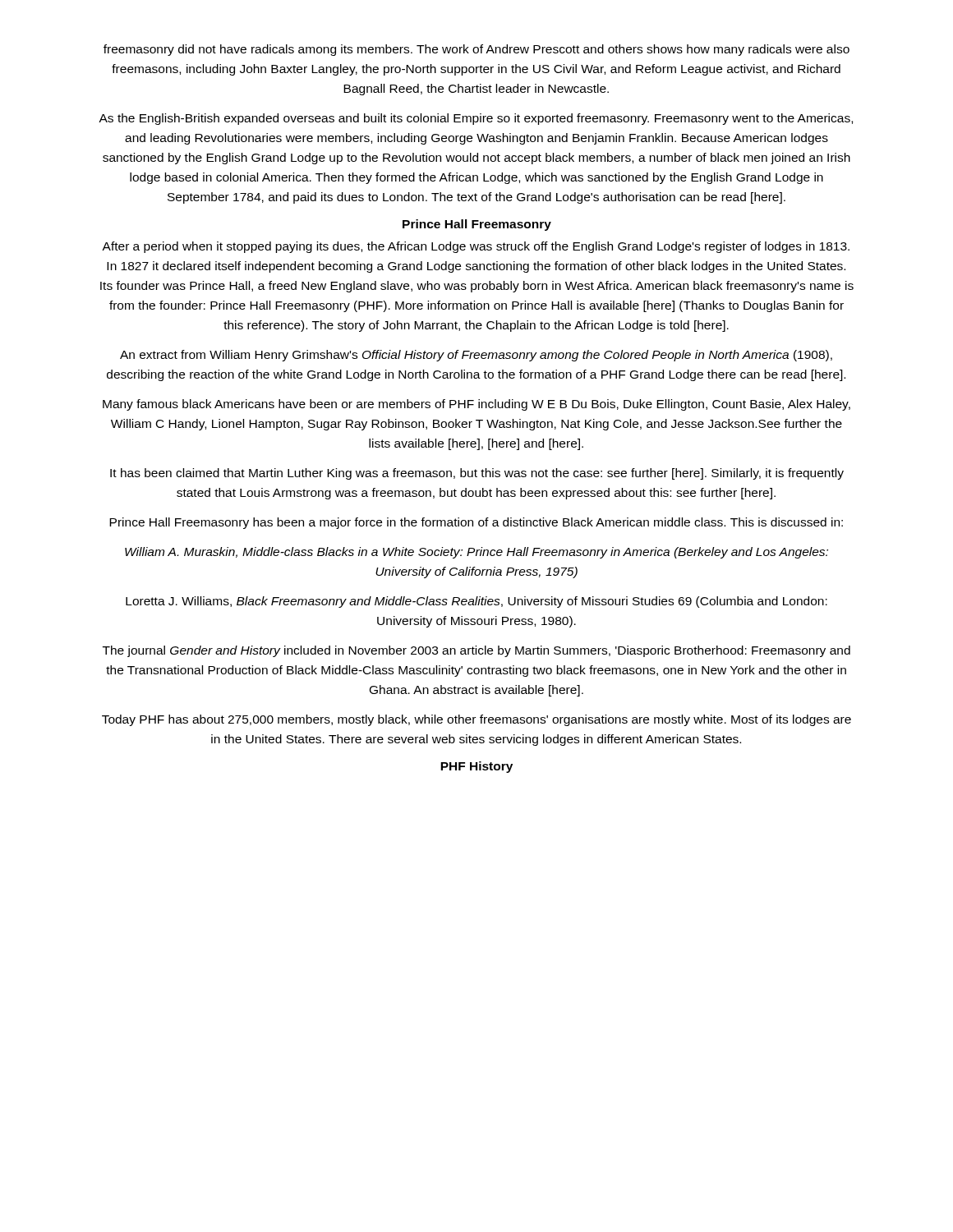Point to the text starting "After a period when it stopped paying its"
The image size is (953, 1232).
(x=476, y=286)
